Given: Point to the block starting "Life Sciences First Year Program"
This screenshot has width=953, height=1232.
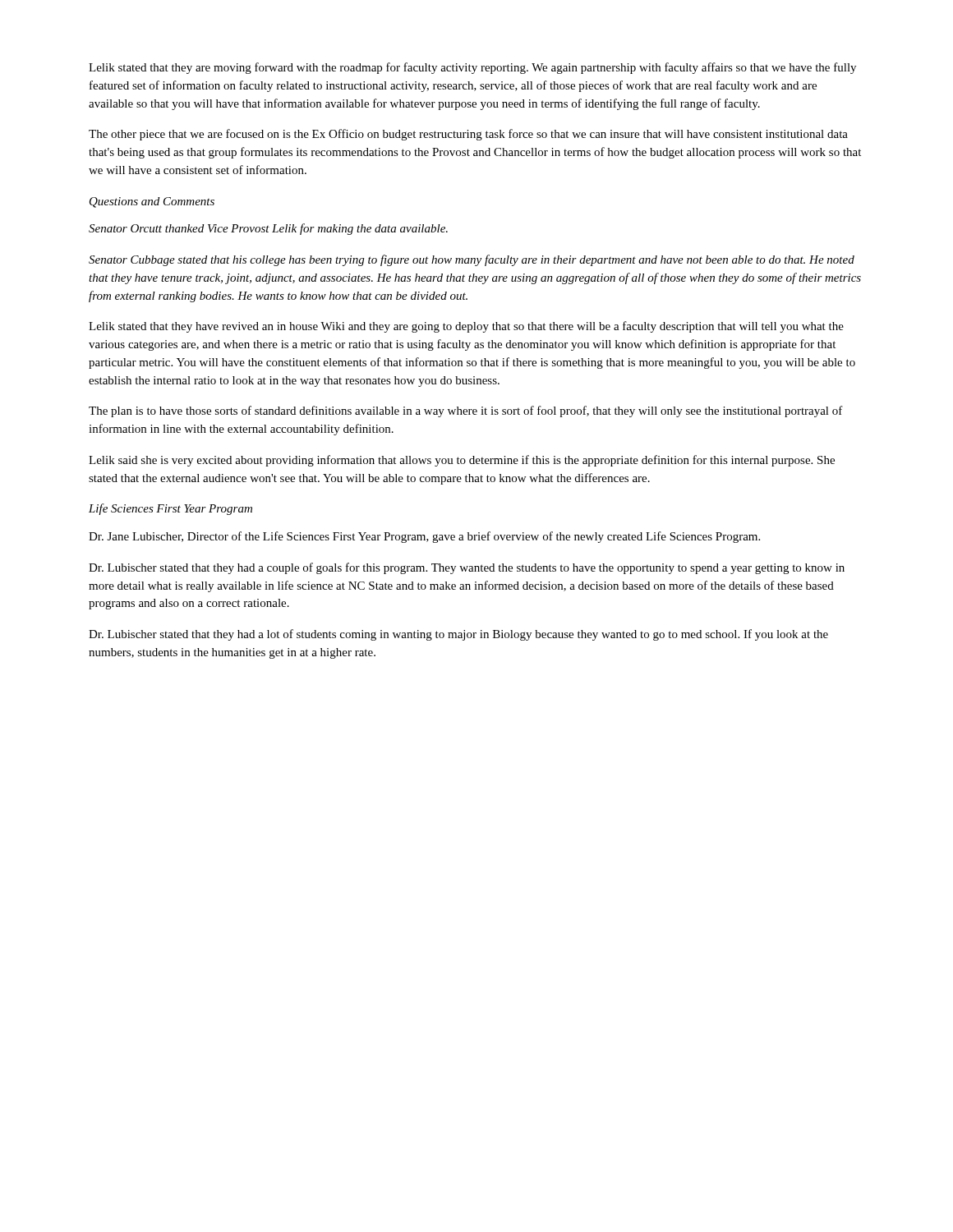Looking at the screenshot, I should [x=171, y=509].
